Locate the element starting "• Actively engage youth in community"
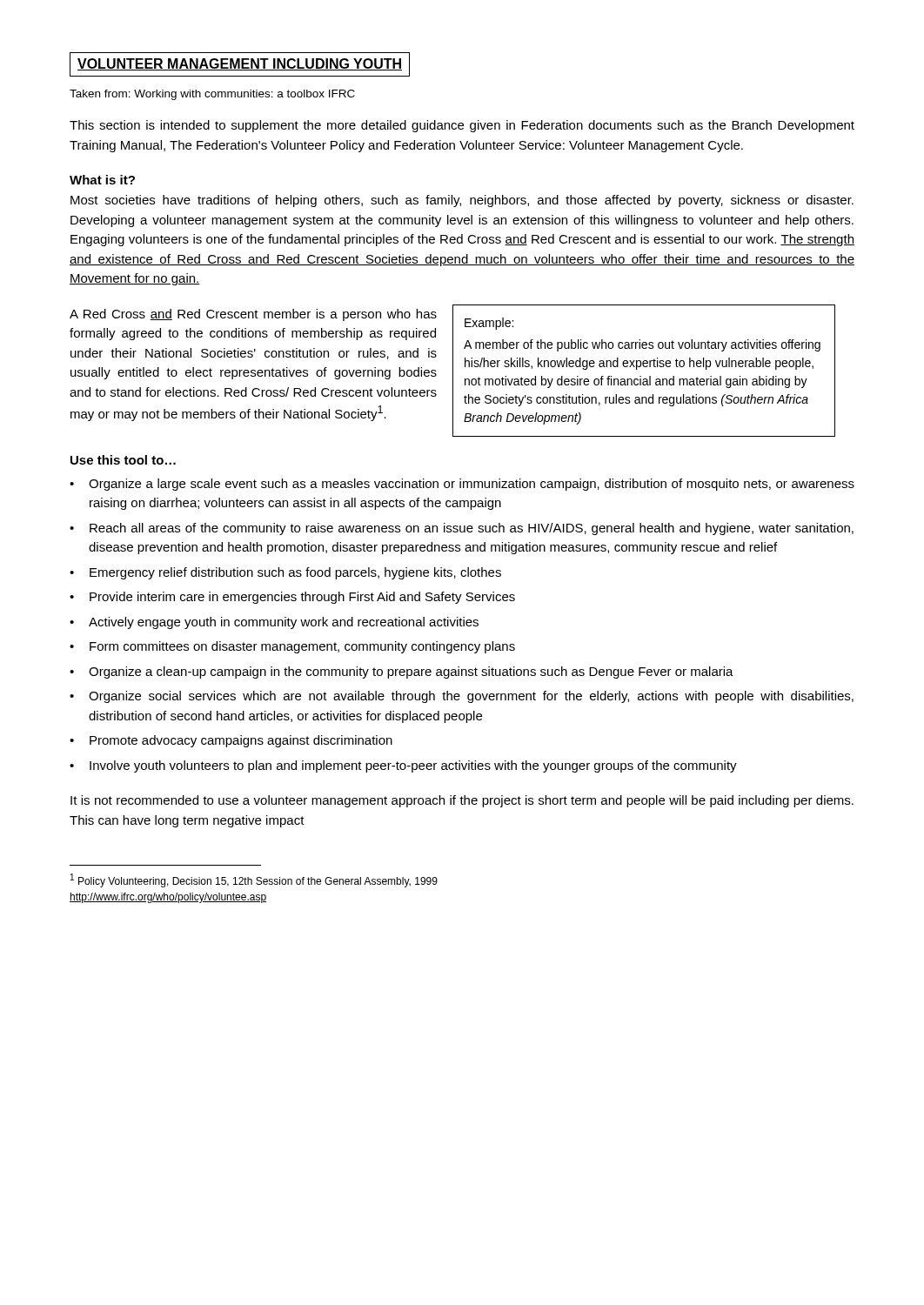This screenshot has height=1305, width=924. coord(462,622)
